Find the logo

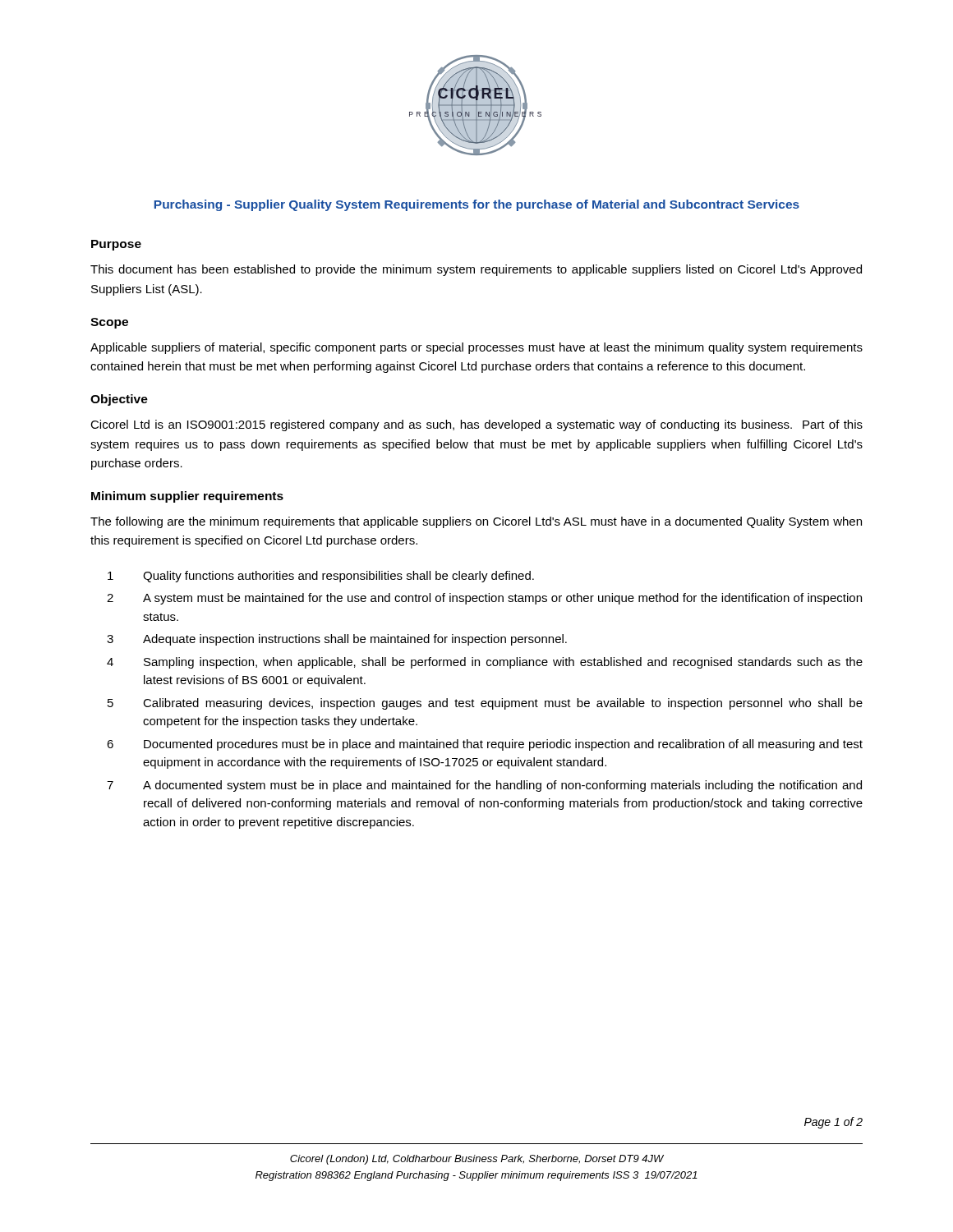pos(476,110)
